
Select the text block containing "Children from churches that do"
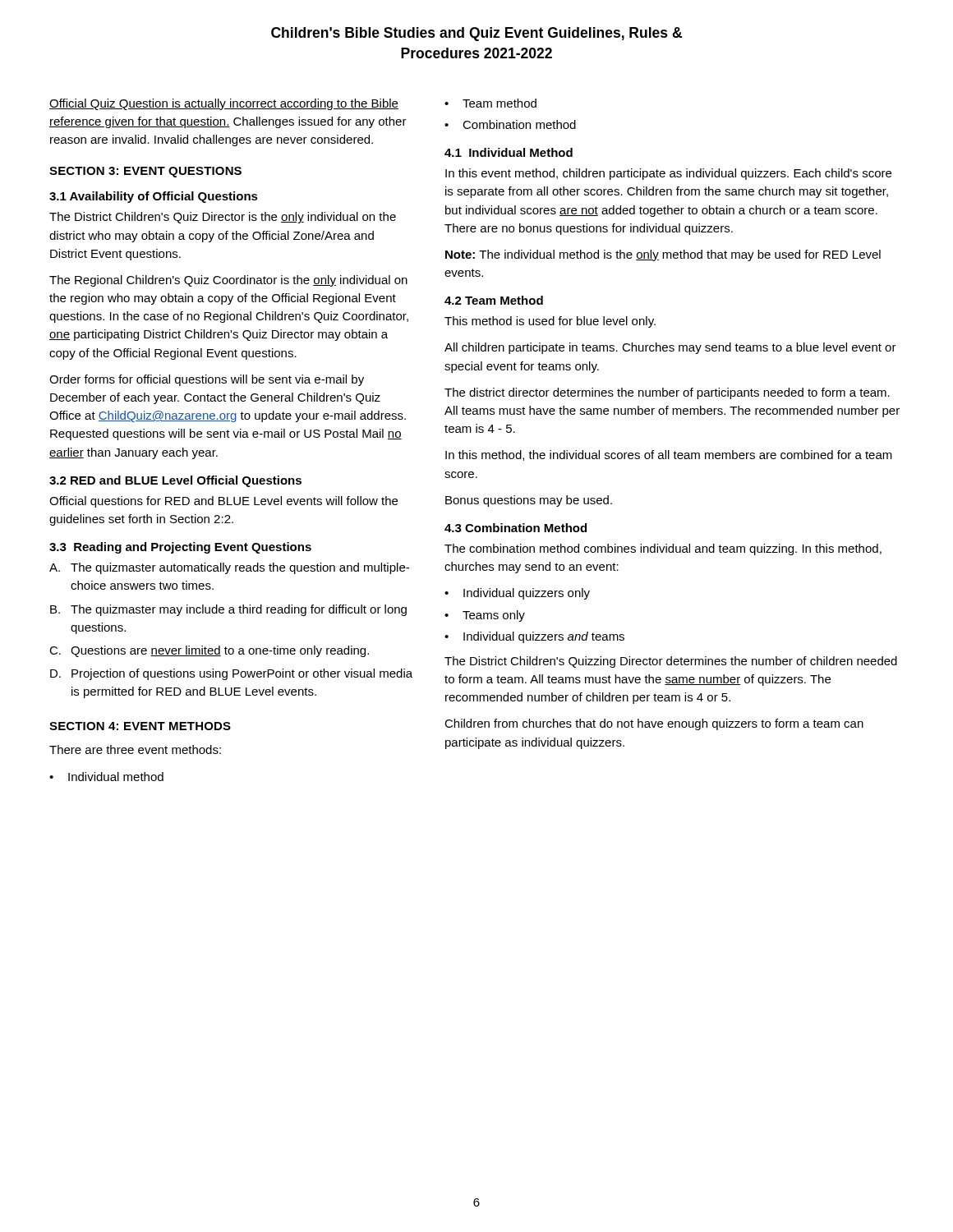(654, 733)
